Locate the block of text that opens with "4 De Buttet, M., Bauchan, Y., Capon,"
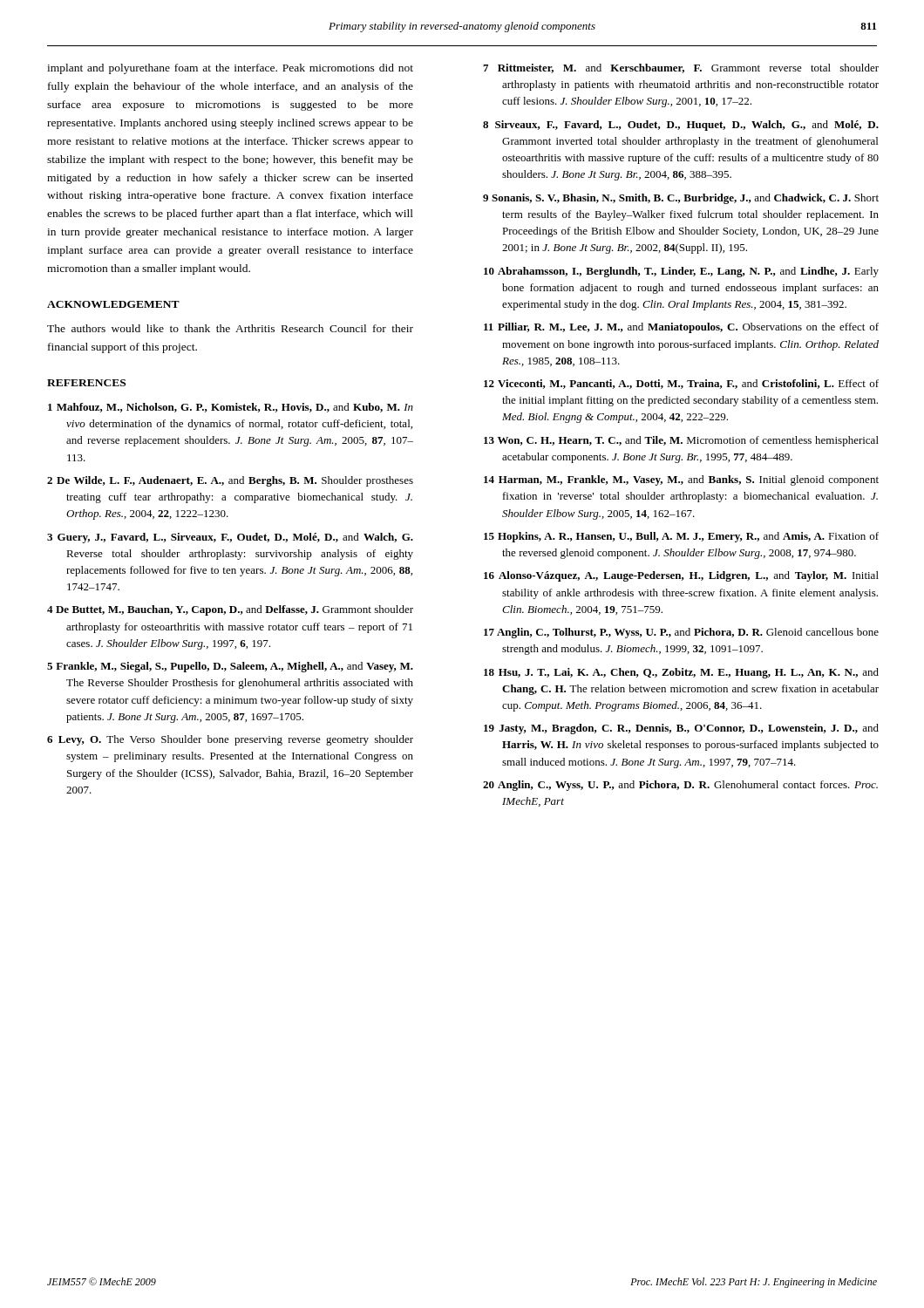Screen dimensions: 1308x924 [x=230, y=626]
